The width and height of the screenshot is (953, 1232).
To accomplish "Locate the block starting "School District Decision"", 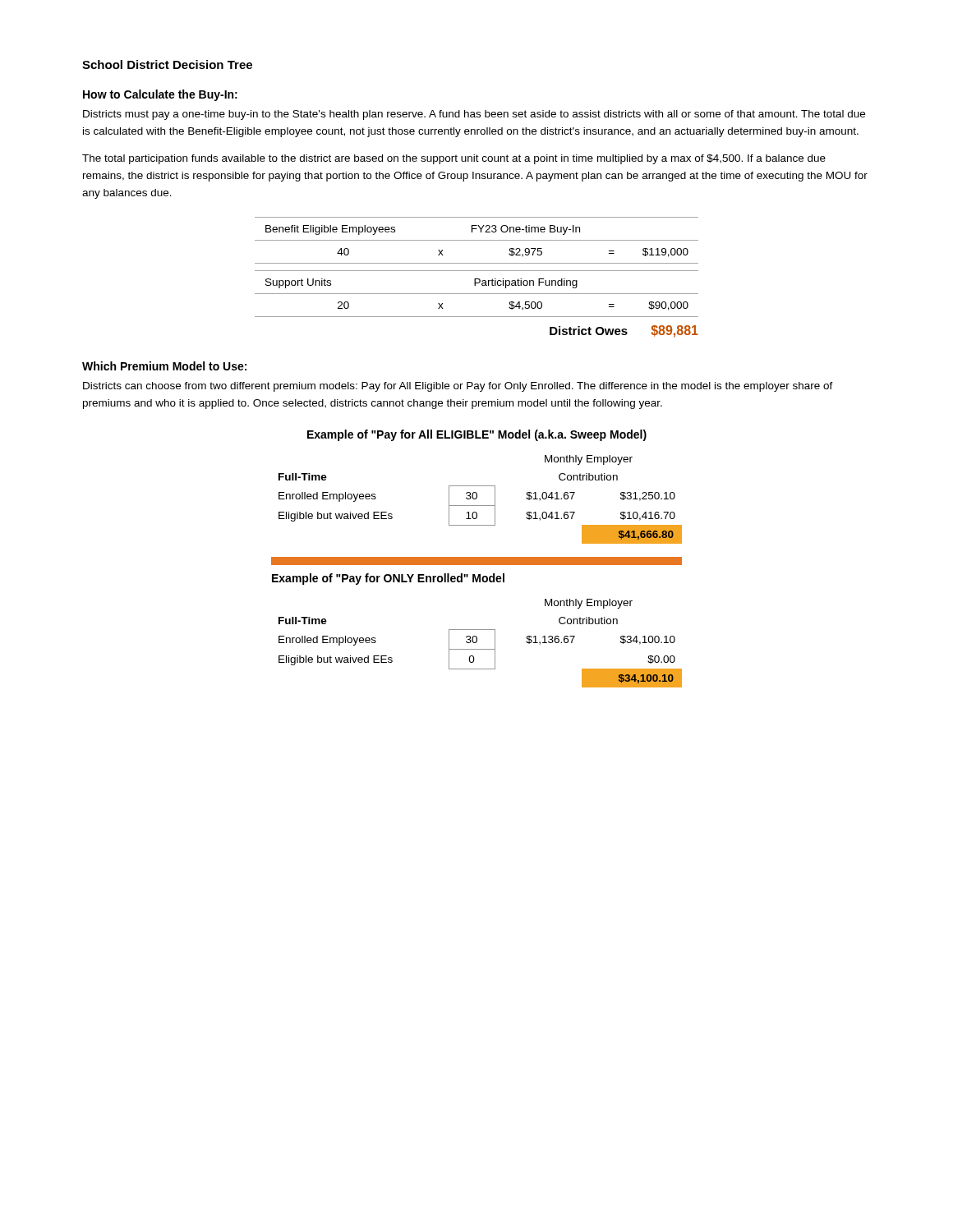I will (167, 64).
